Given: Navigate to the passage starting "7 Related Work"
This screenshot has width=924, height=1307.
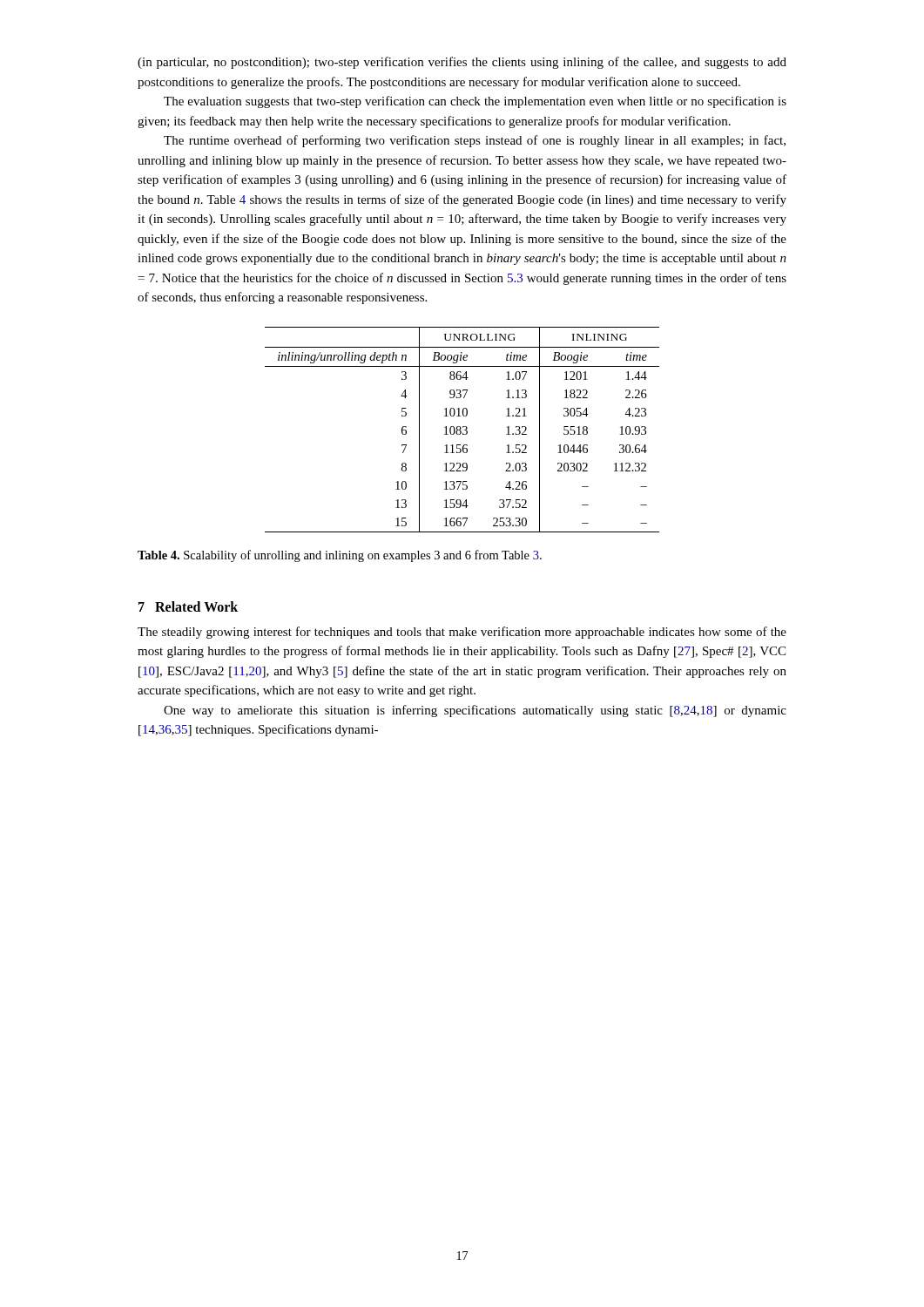Looking at the screenshot, I should (x=188, y=606).
